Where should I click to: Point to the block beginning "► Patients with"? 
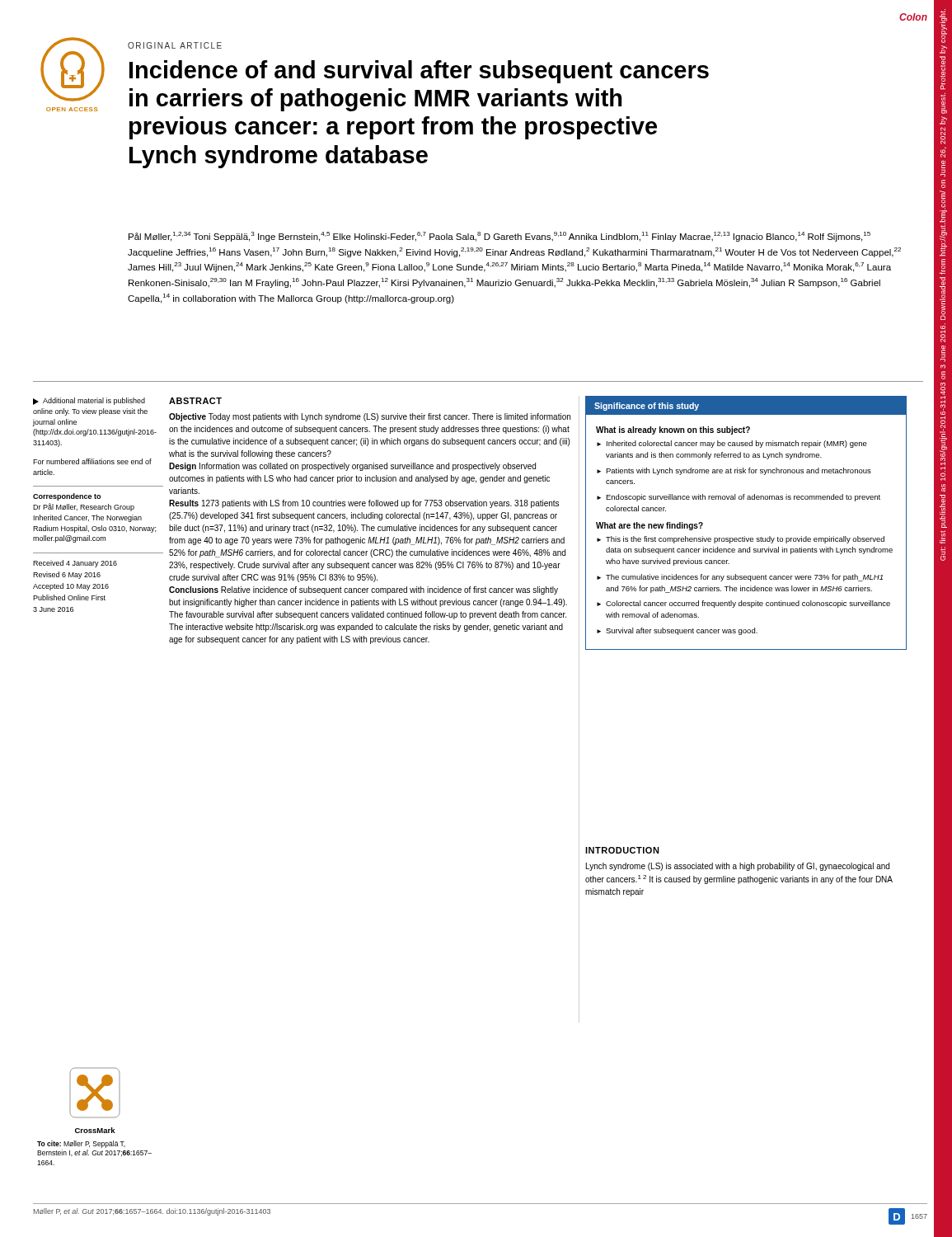746,476
